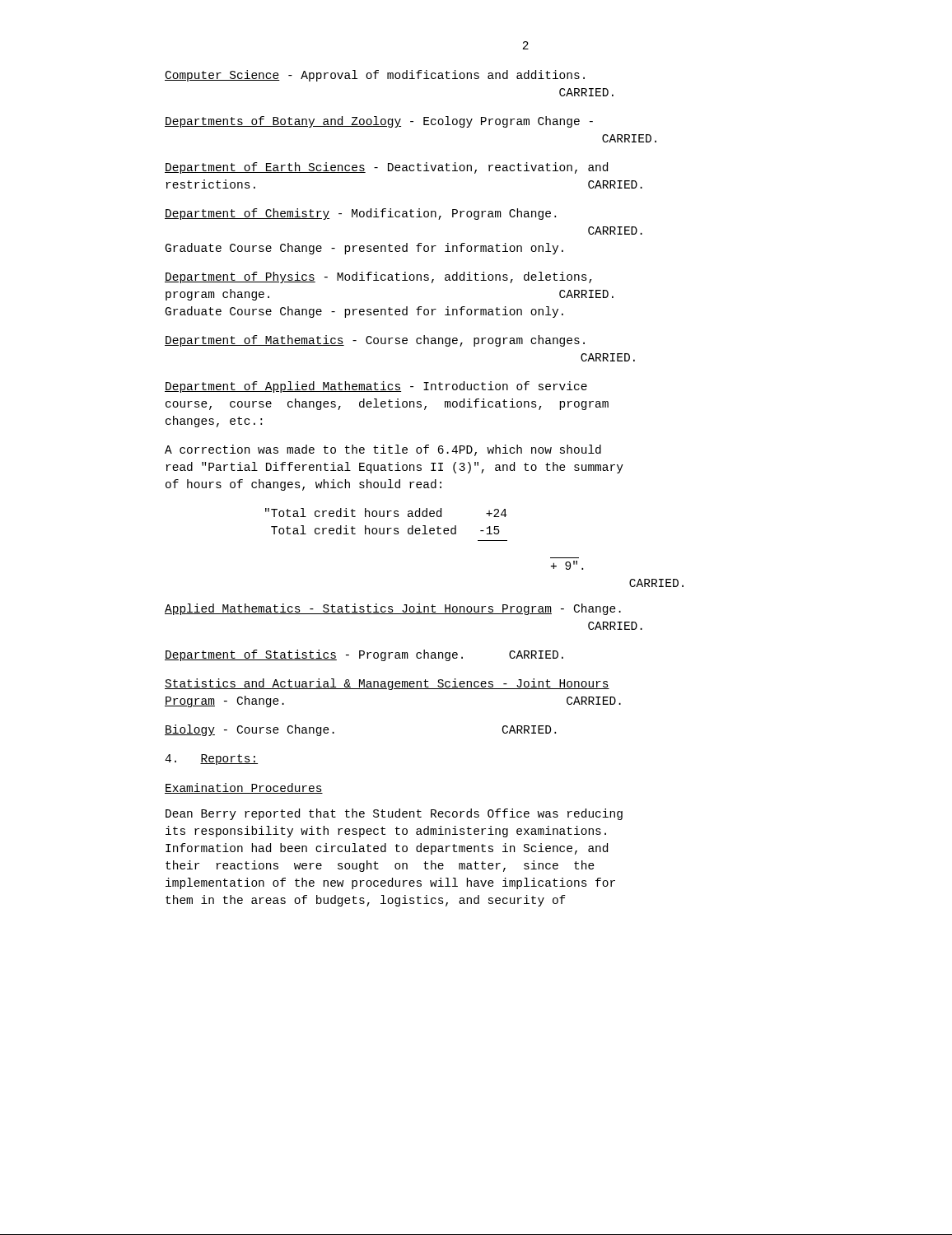The image size is (952, 1235).
Task: Locate the passage starting "Department of Statistics -"
Action: pyautogui.click(x=365, y=656)
